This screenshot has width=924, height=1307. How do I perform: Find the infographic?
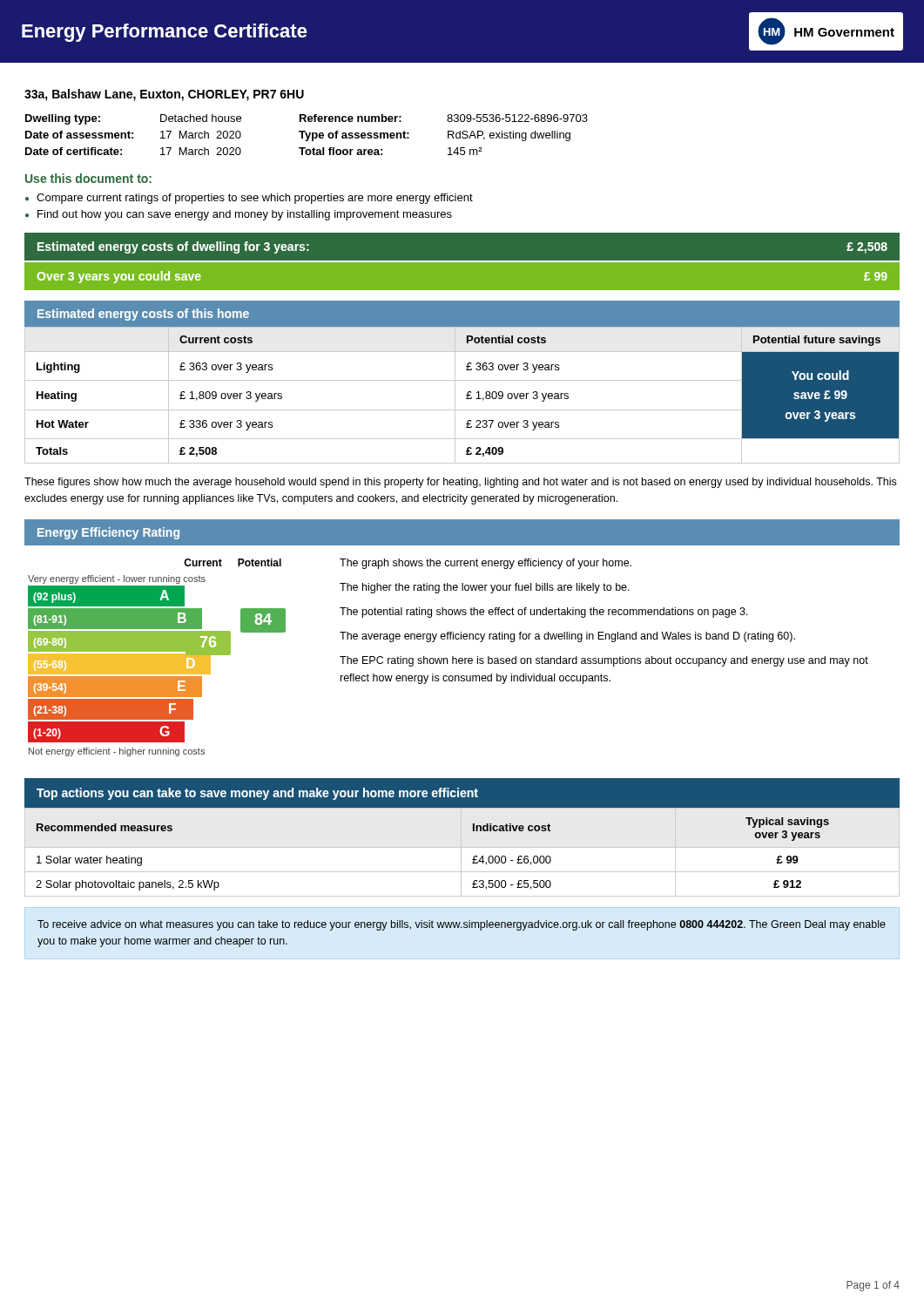tap(172, 660)
